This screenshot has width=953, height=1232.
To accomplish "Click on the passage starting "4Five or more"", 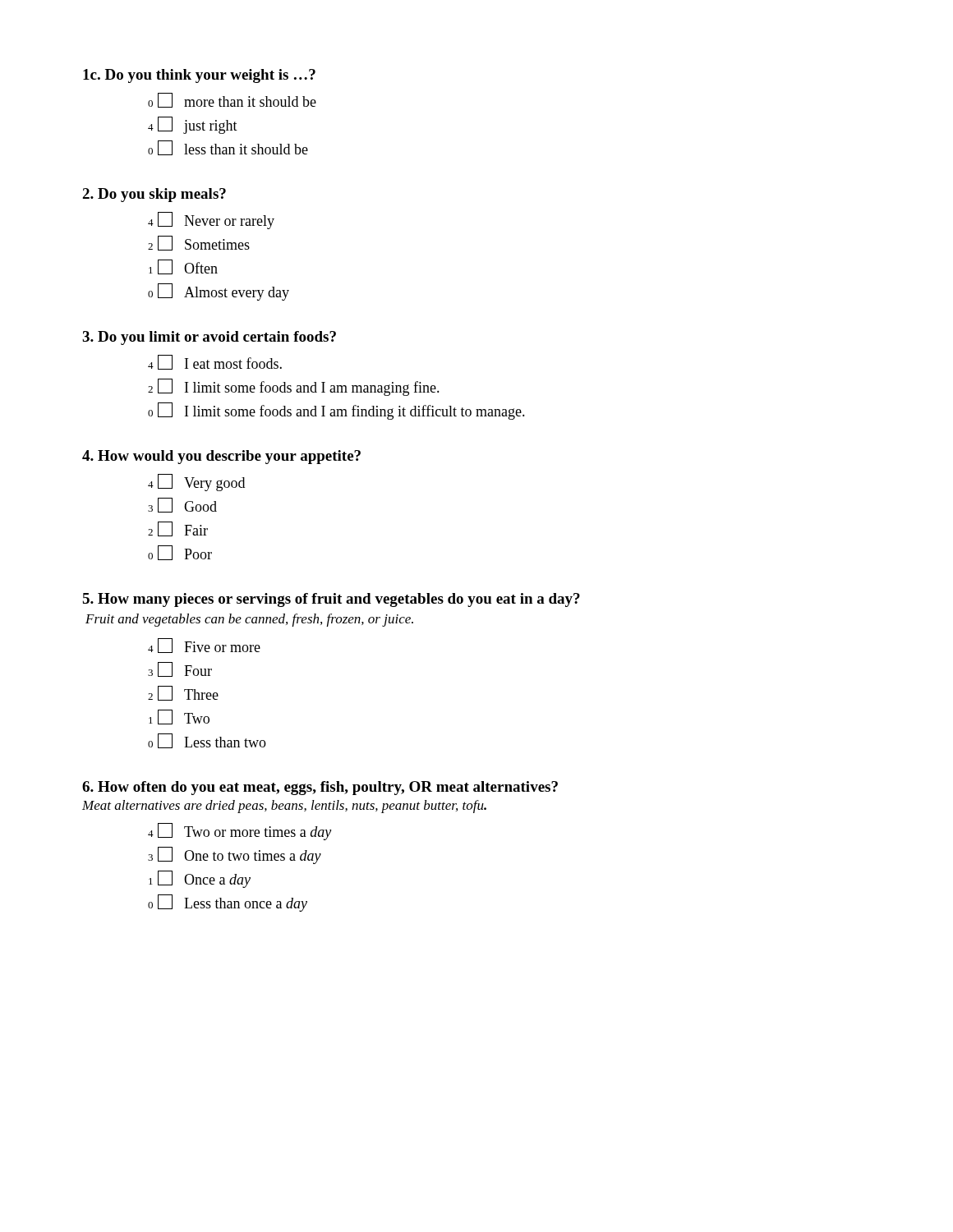I will point(204,647).
